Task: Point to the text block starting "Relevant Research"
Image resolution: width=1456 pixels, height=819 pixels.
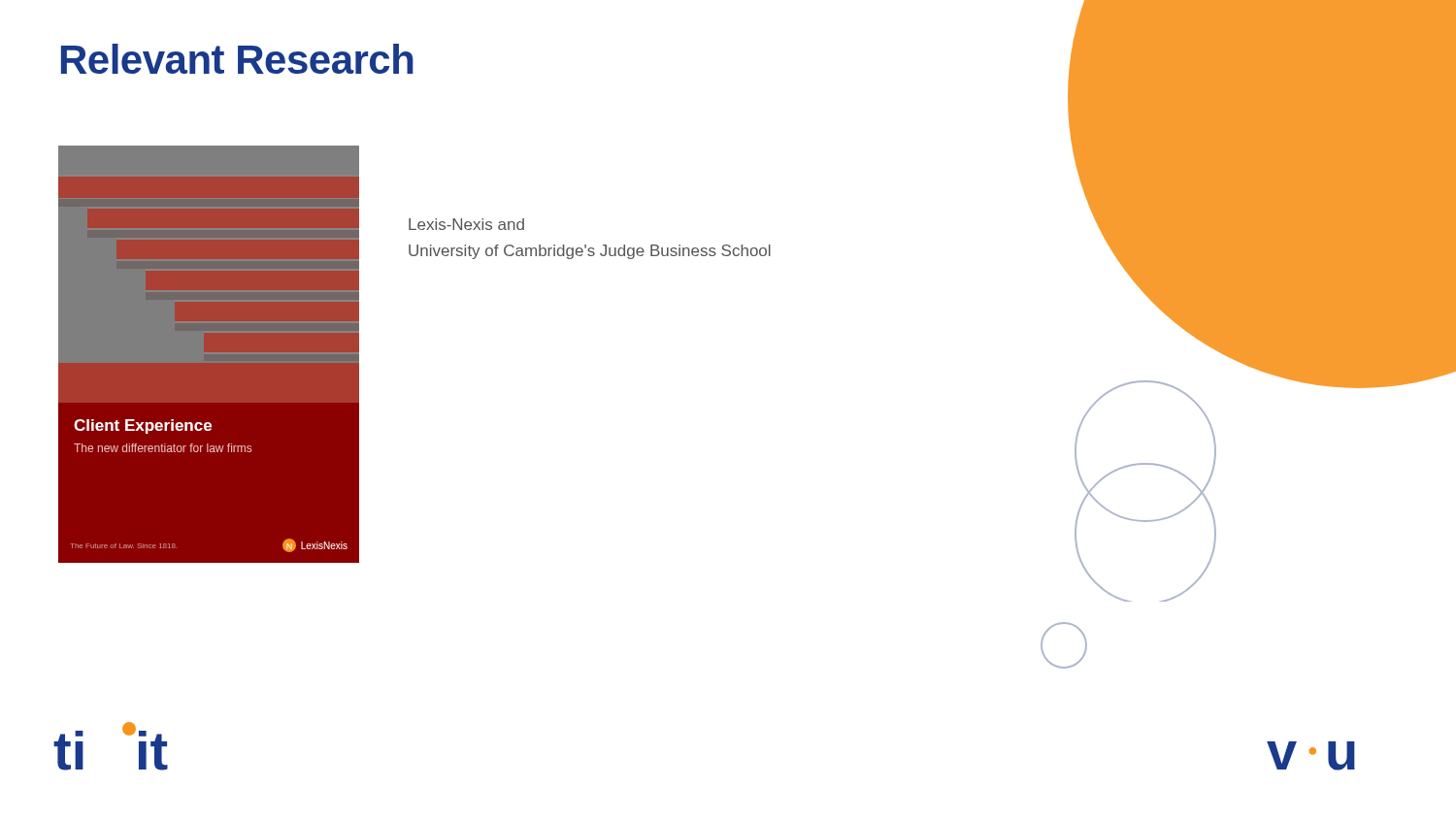Action: (237, 60)
